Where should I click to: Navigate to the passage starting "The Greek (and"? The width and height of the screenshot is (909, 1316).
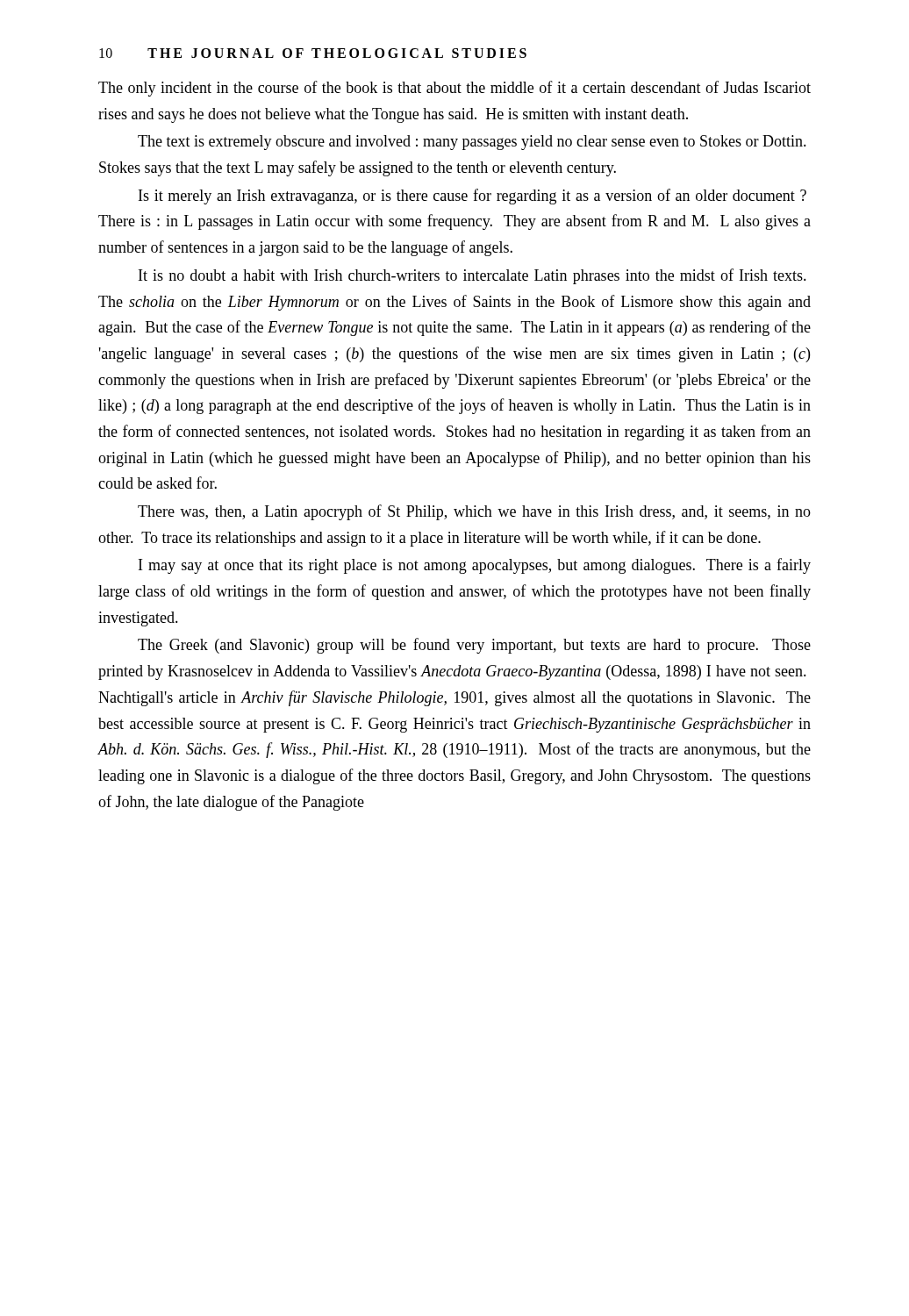tap(454, 724)
